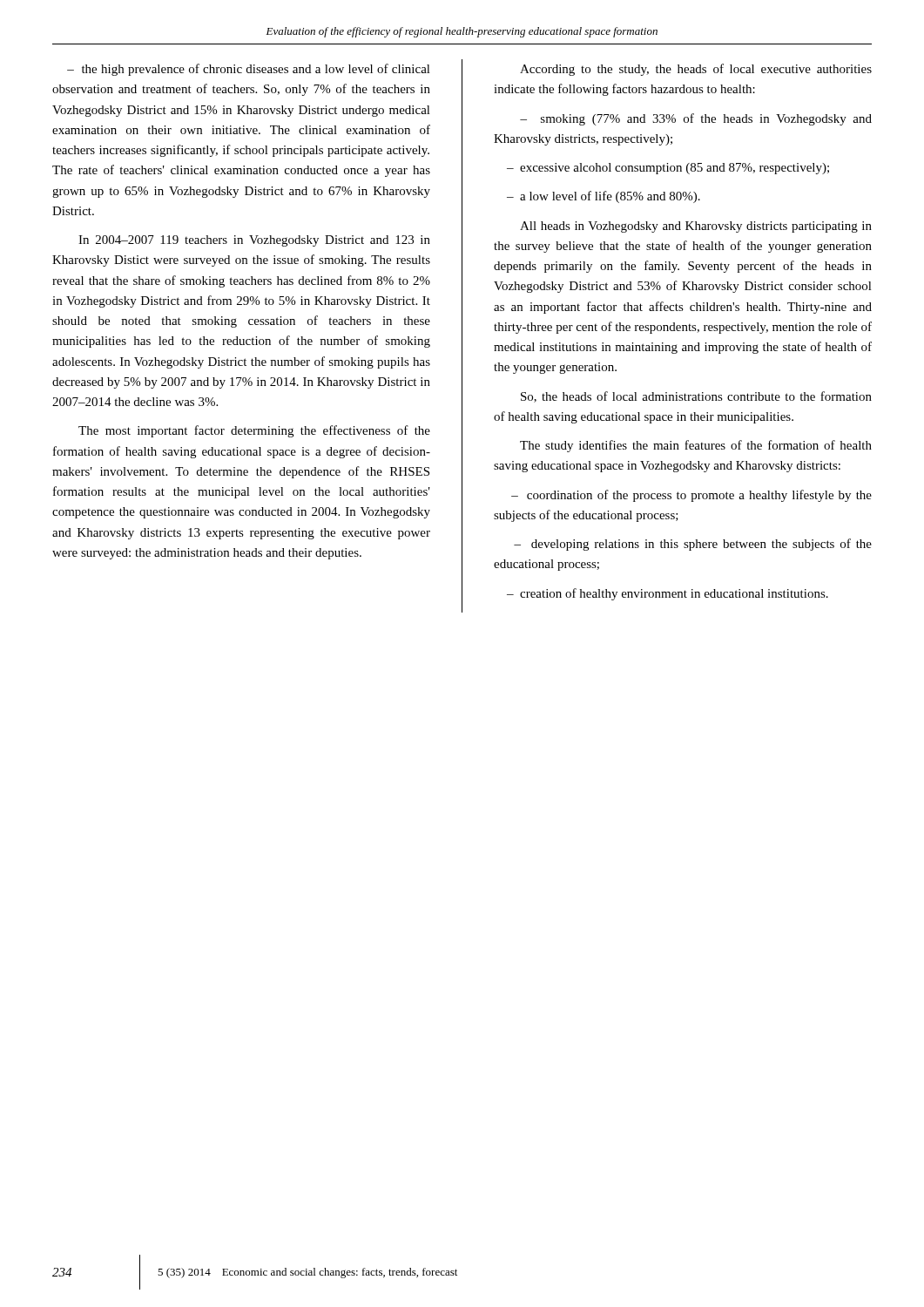This screenshot has height=1307, width=924.
Task: Where is the passage that starts "– coordination of the process to promote a"?
Action: pos(683,505)
